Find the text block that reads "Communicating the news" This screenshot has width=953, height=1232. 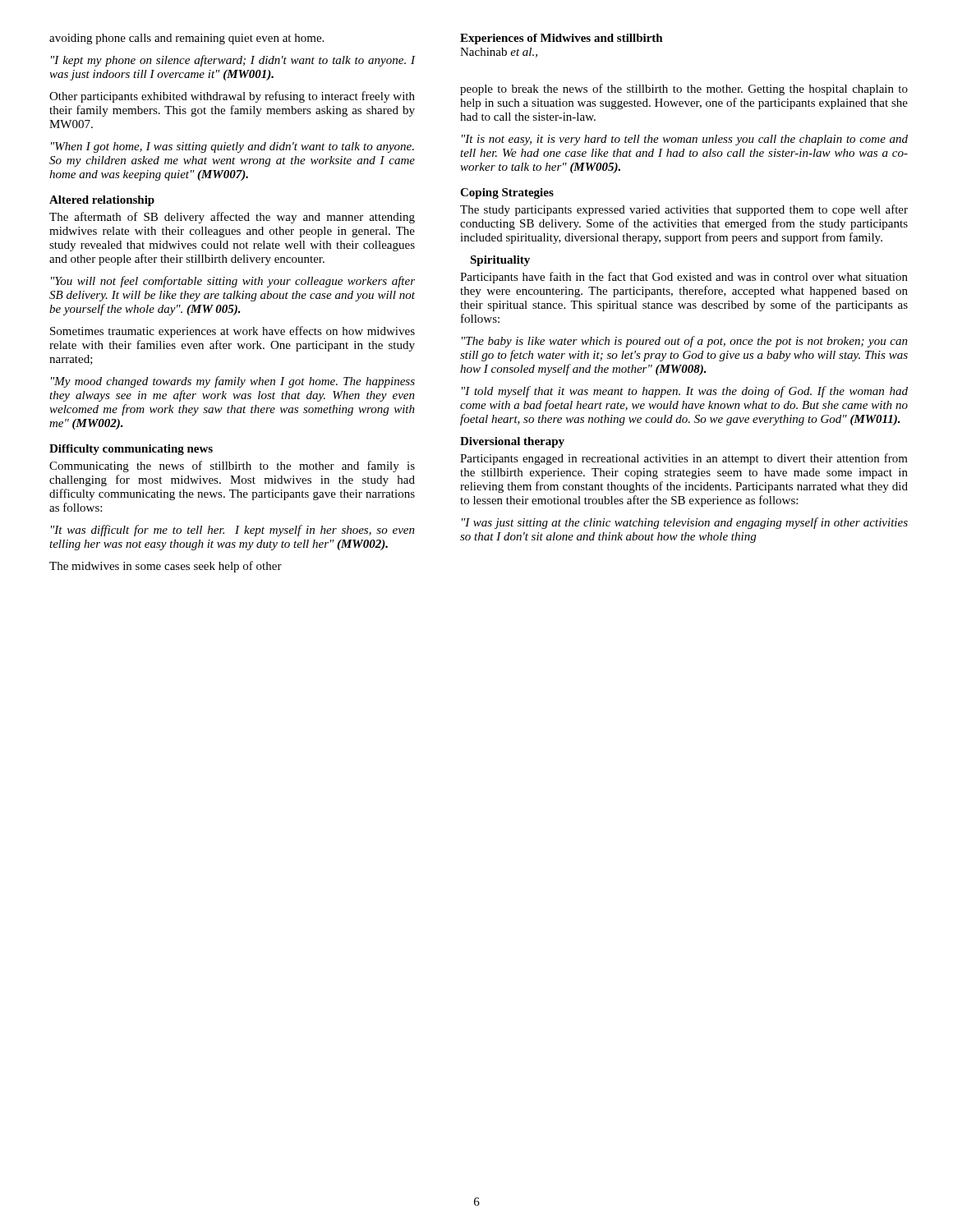pos(232,487)
